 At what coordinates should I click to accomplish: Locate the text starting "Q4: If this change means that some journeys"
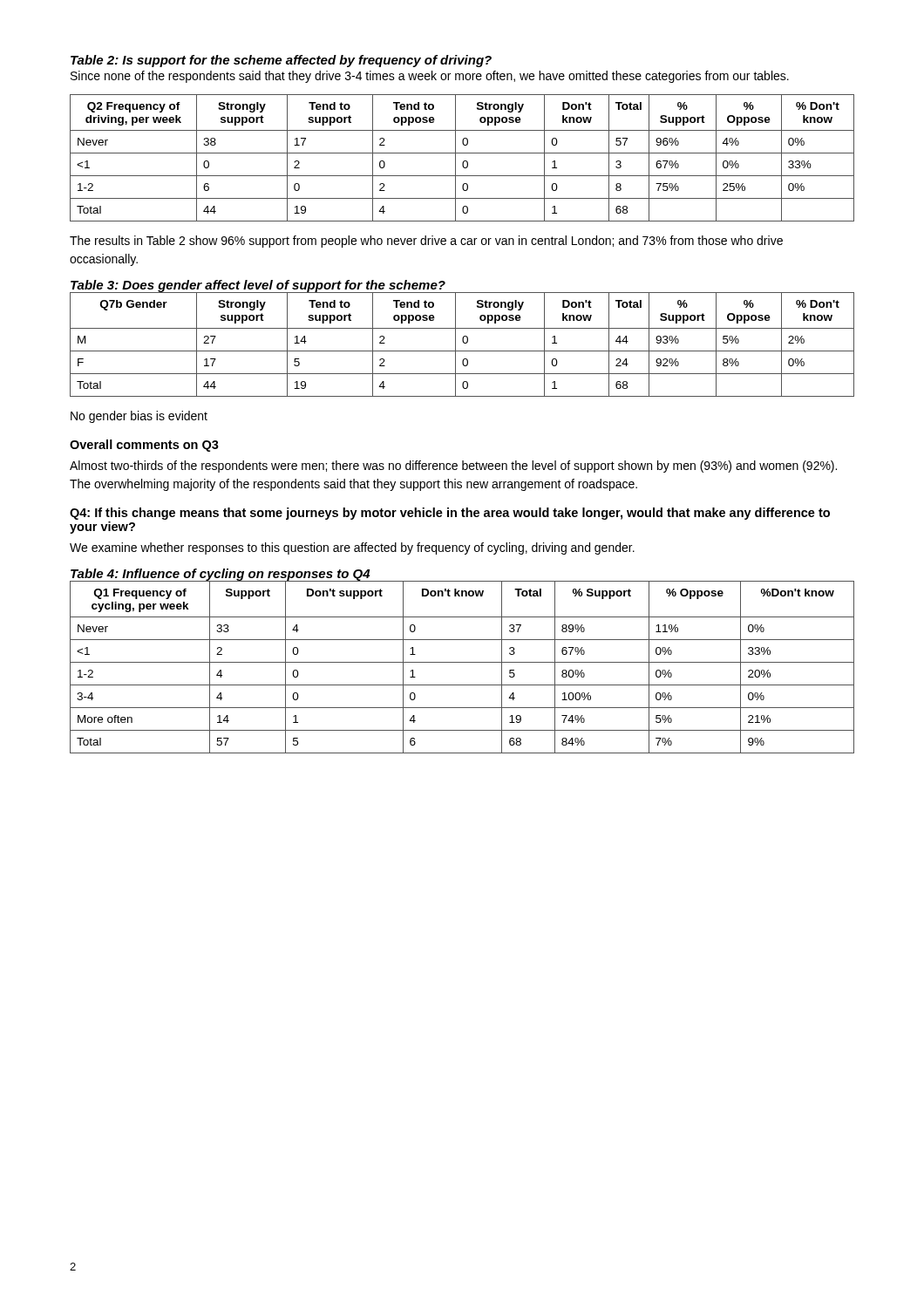pyautogui.click(x=450, y=520)
